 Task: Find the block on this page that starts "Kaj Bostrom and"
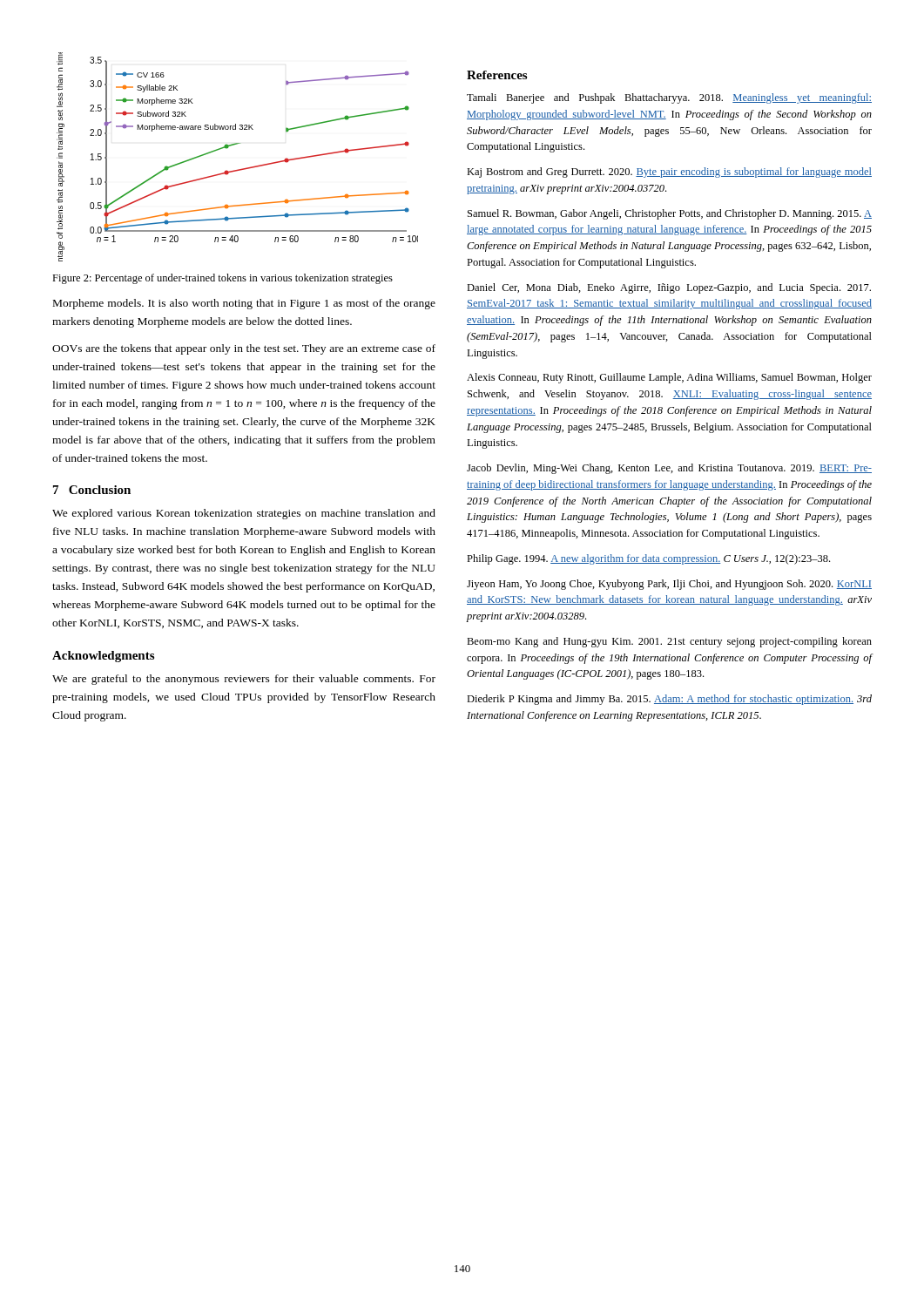point(669,180)
